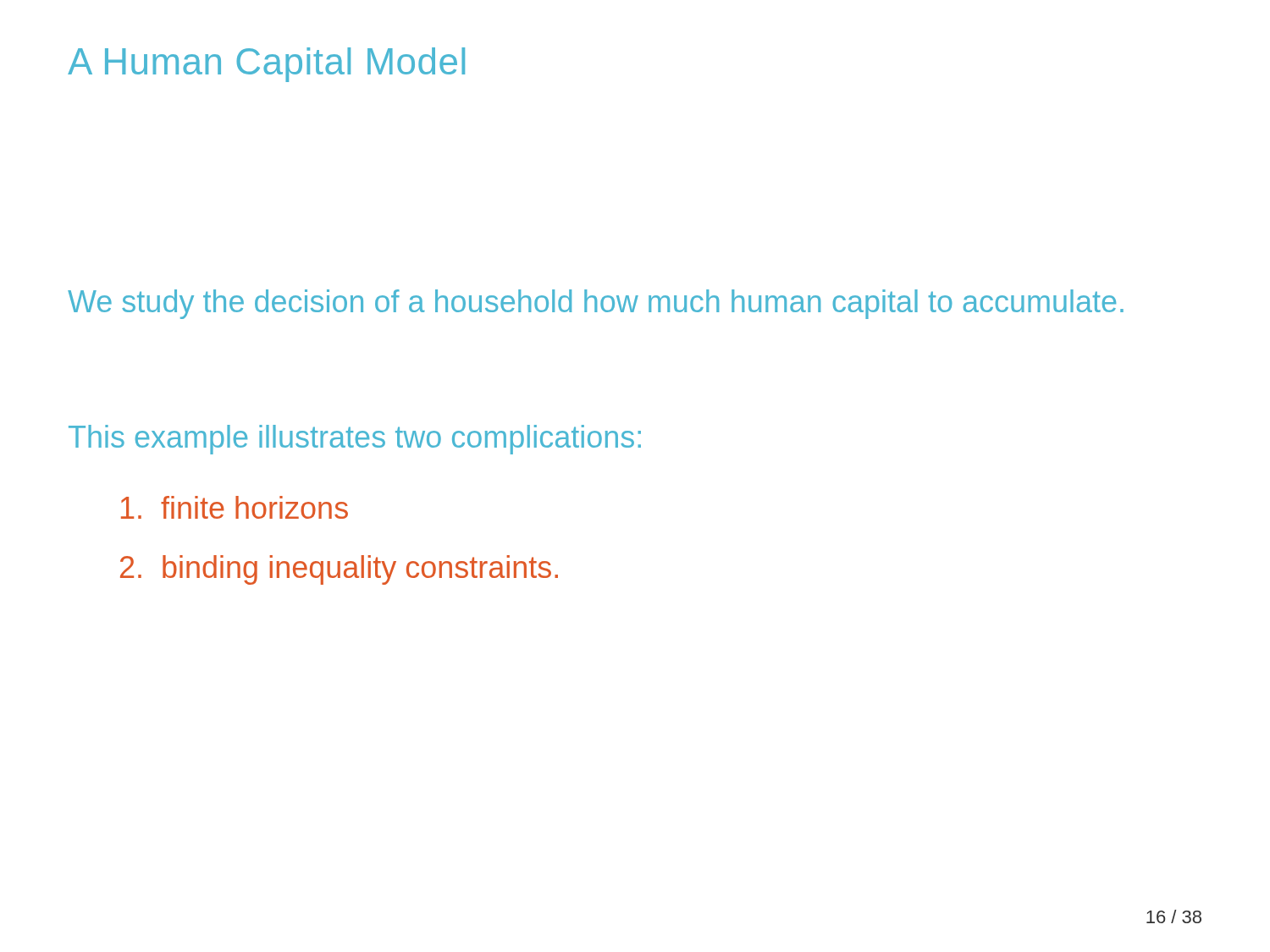Select the list item with the text "finite horizons"

[x=234, y=508]
